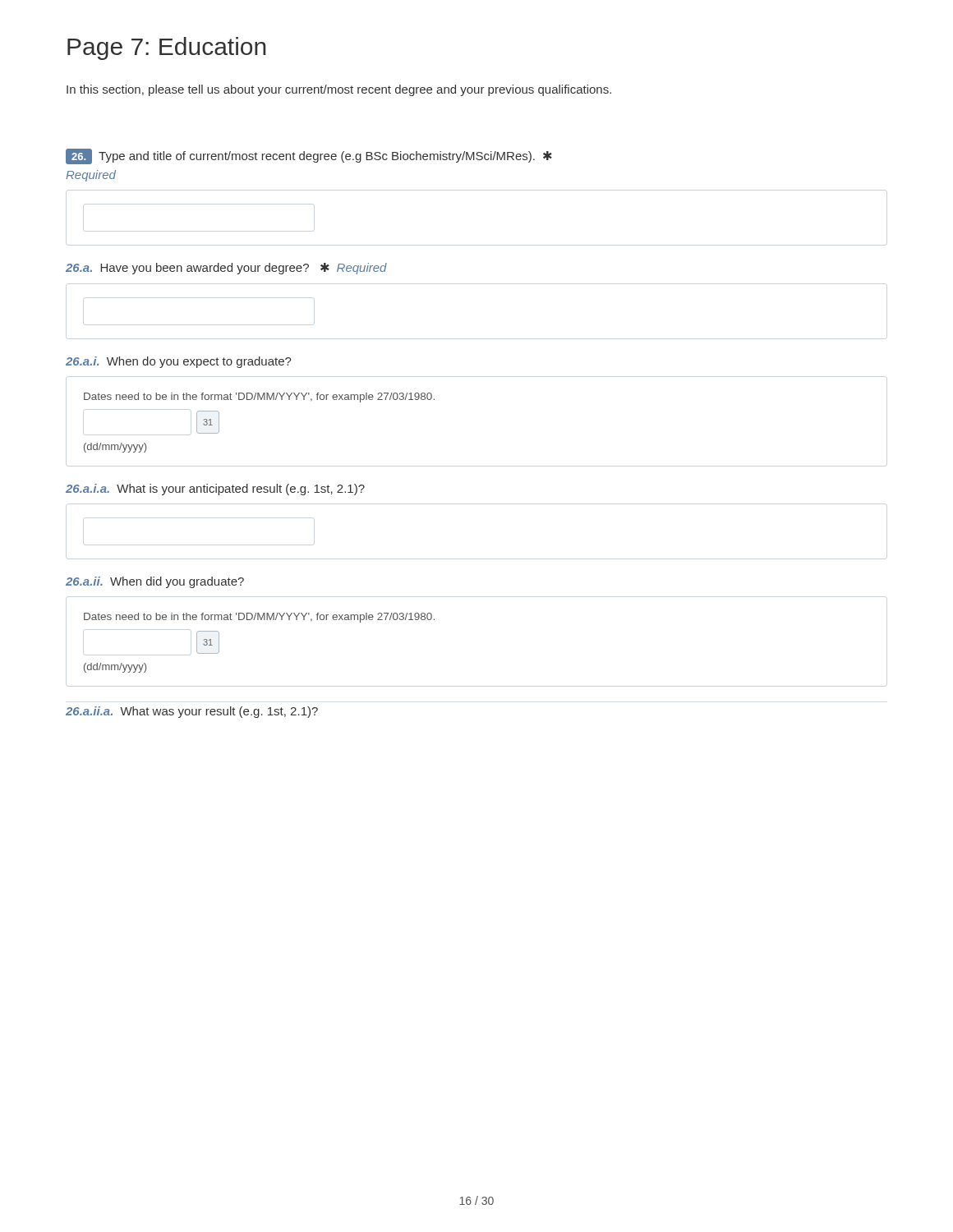Find the region starting "In this section,"
This screenshot has width=953, height=1232.
tap(476, 90)
